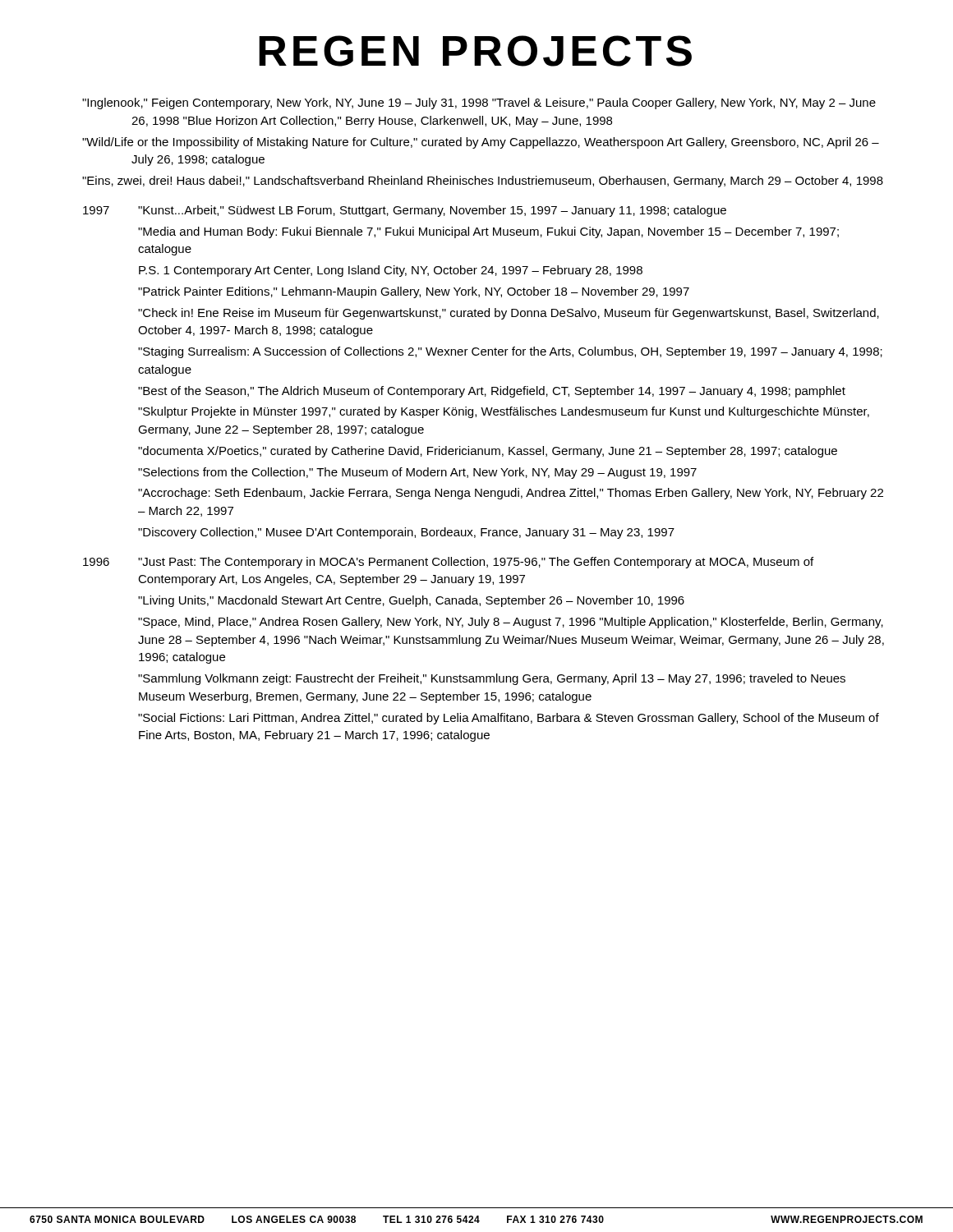Screen dimensions: 1232x953
Task: Click on the block starting ""Just Past: The Contemporary in MOCA's"
Action: [x=476, y=570]
